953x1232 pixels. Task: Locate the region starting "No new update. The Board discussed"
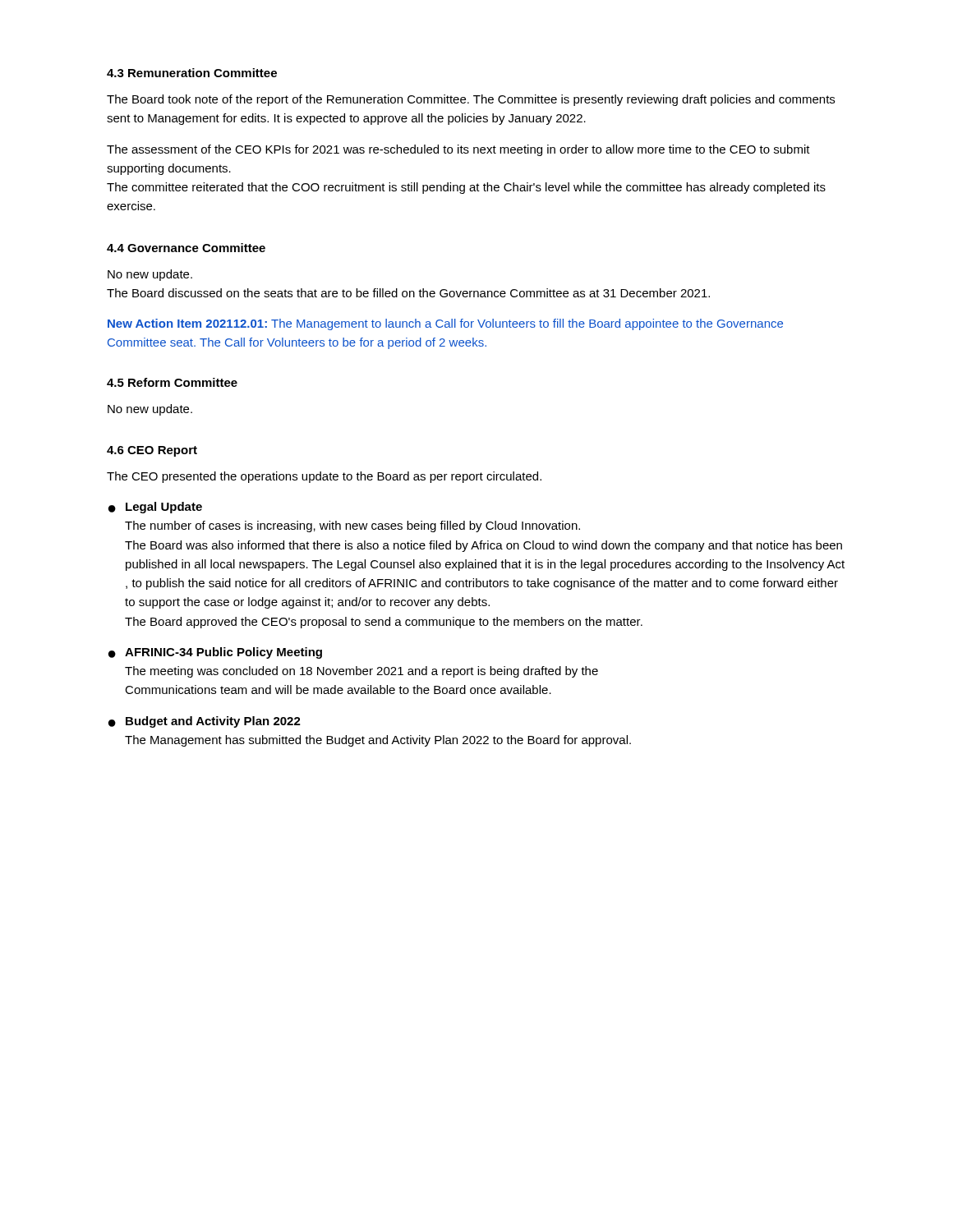tap(409, 283)
